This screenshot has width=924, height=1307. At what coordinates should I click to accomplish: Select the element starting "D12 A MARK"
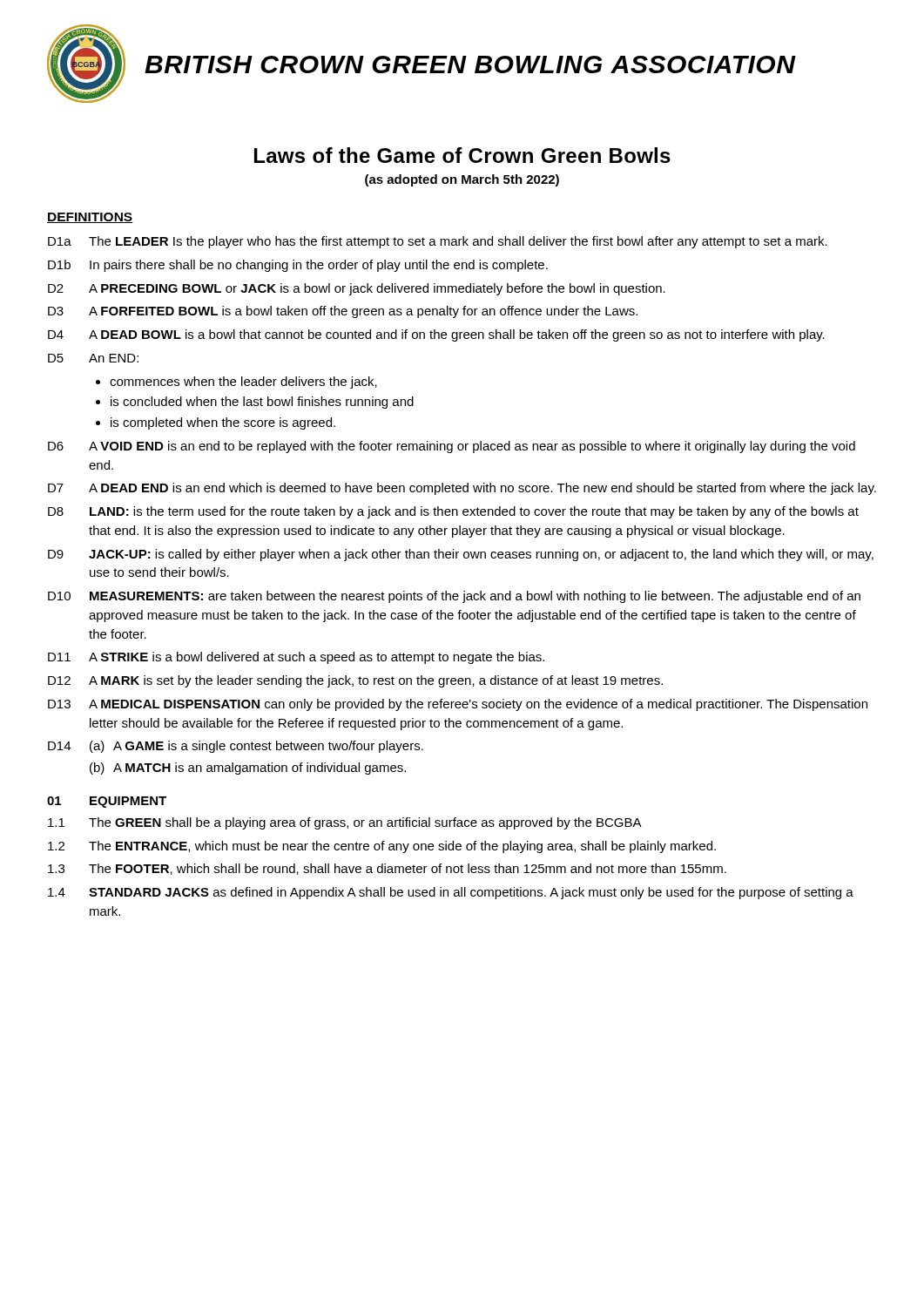click(462, 680)
